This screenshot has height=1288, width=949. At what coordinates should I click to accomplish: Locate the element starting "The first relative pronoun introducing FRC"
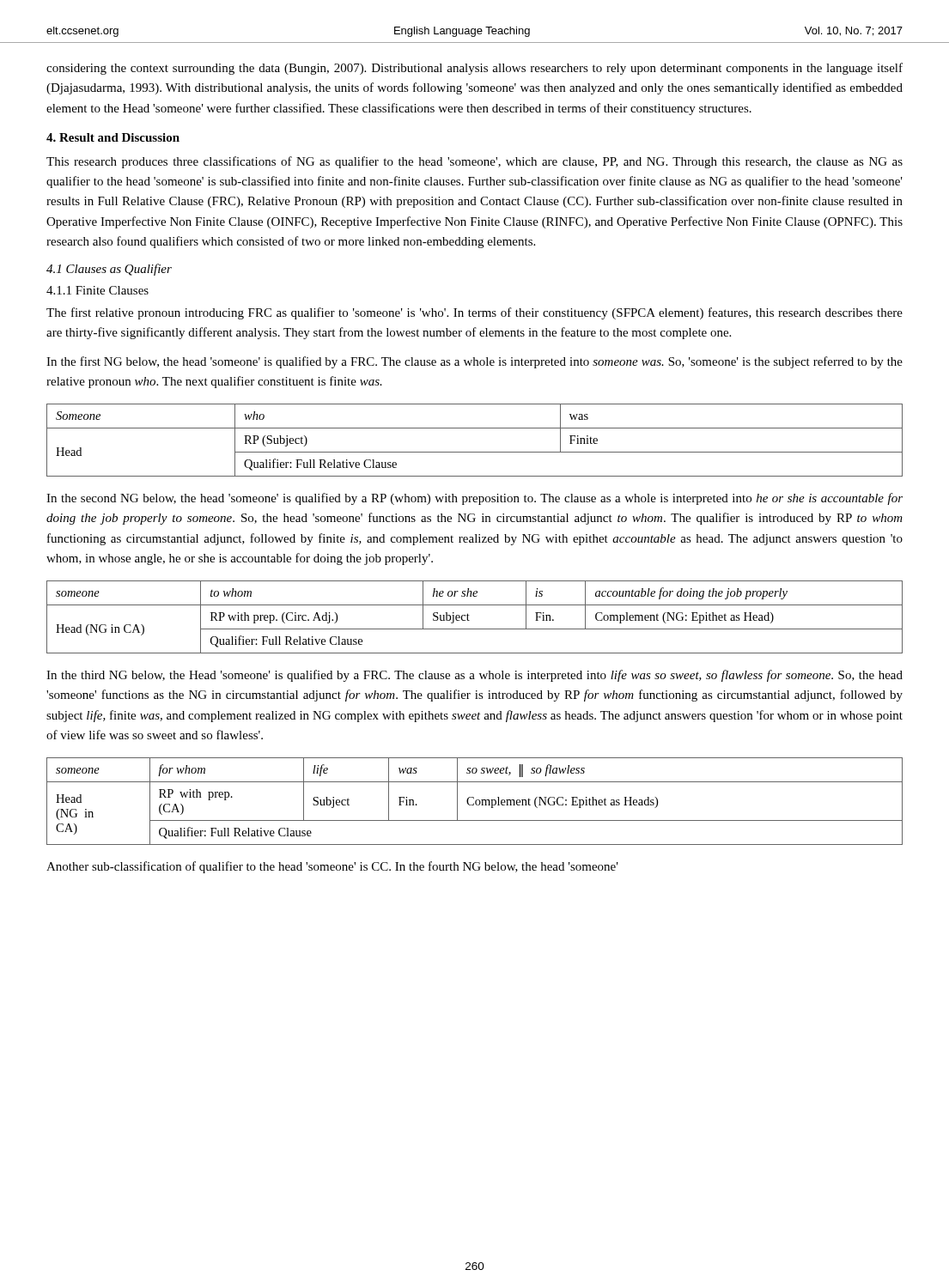474,323
